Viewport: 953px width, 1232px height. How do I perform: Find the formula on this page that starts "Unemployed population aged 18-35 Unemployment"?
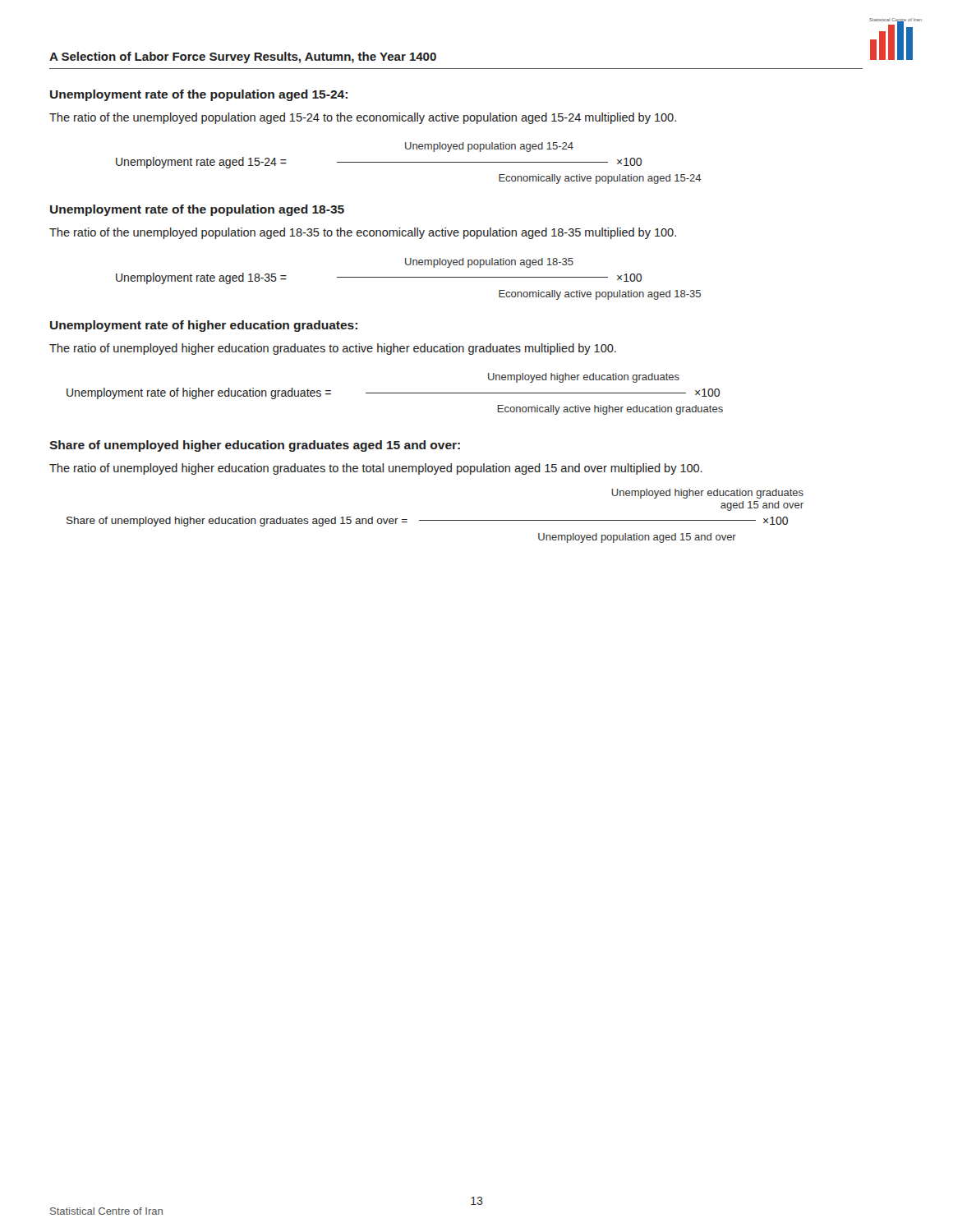coord(489,278)
